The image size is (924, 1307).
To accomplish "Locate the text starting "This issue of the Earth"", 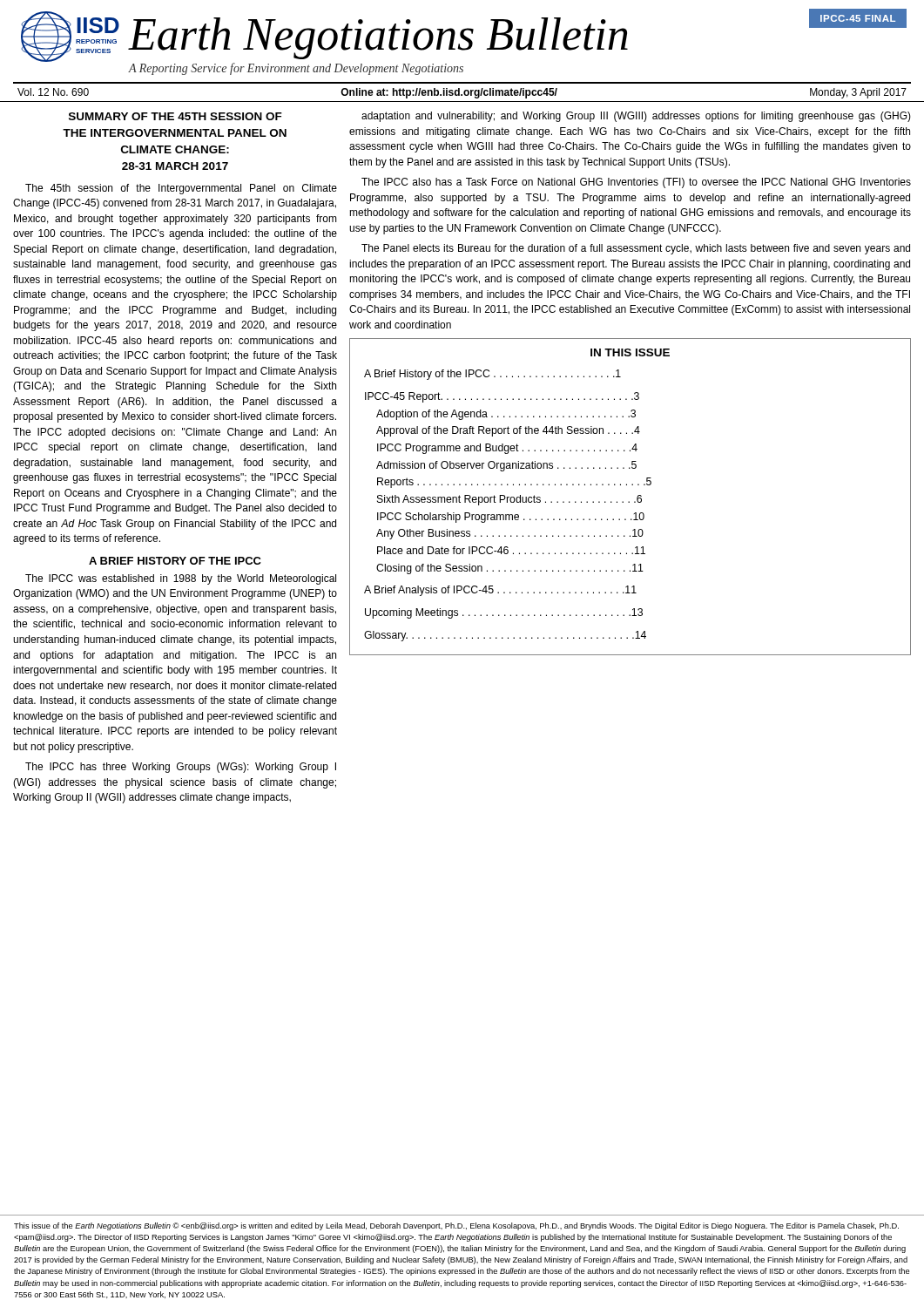I will click(462, 1260).
